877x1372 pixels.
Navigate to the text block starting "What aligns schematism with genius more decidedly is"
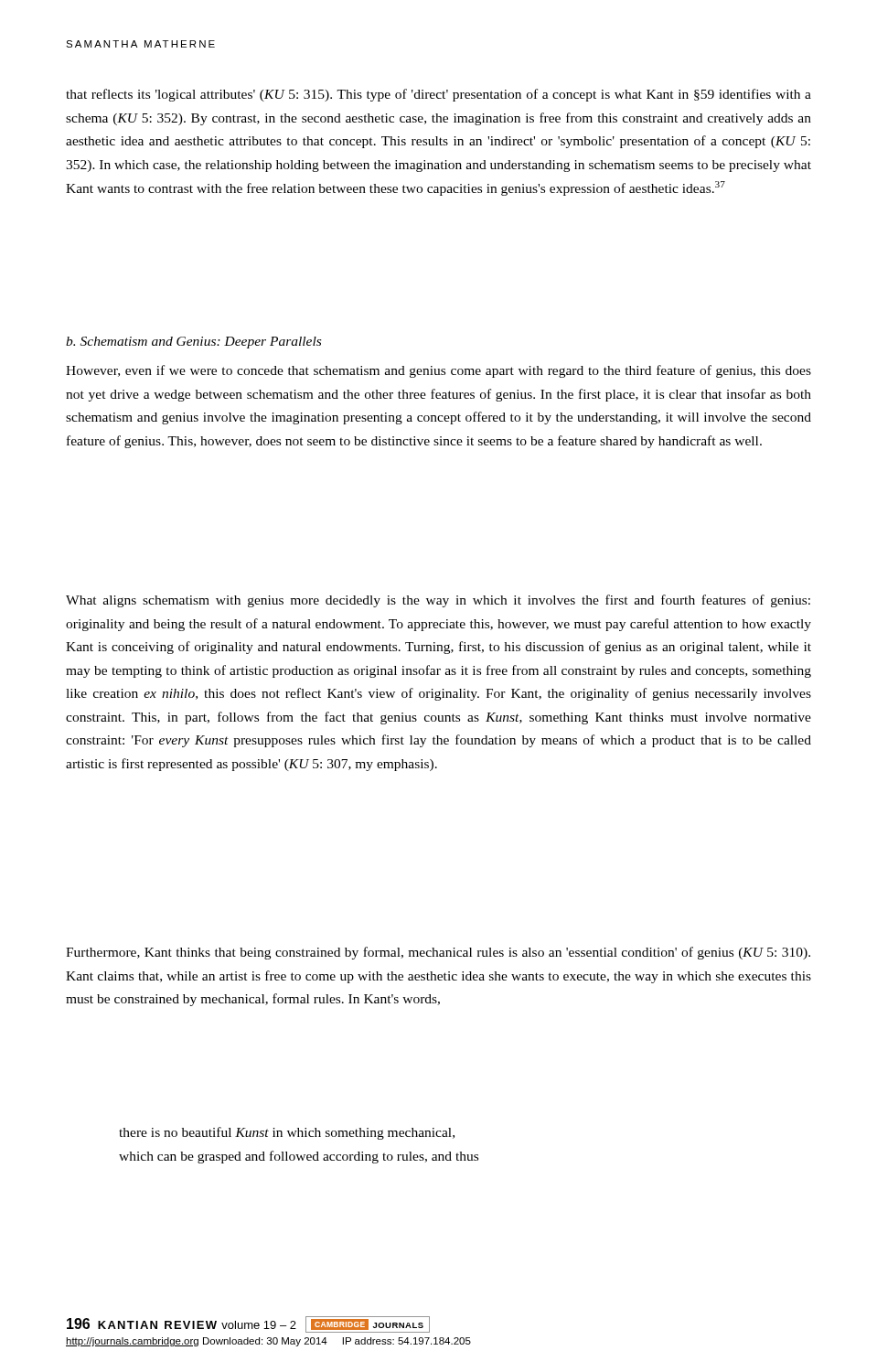438,681
